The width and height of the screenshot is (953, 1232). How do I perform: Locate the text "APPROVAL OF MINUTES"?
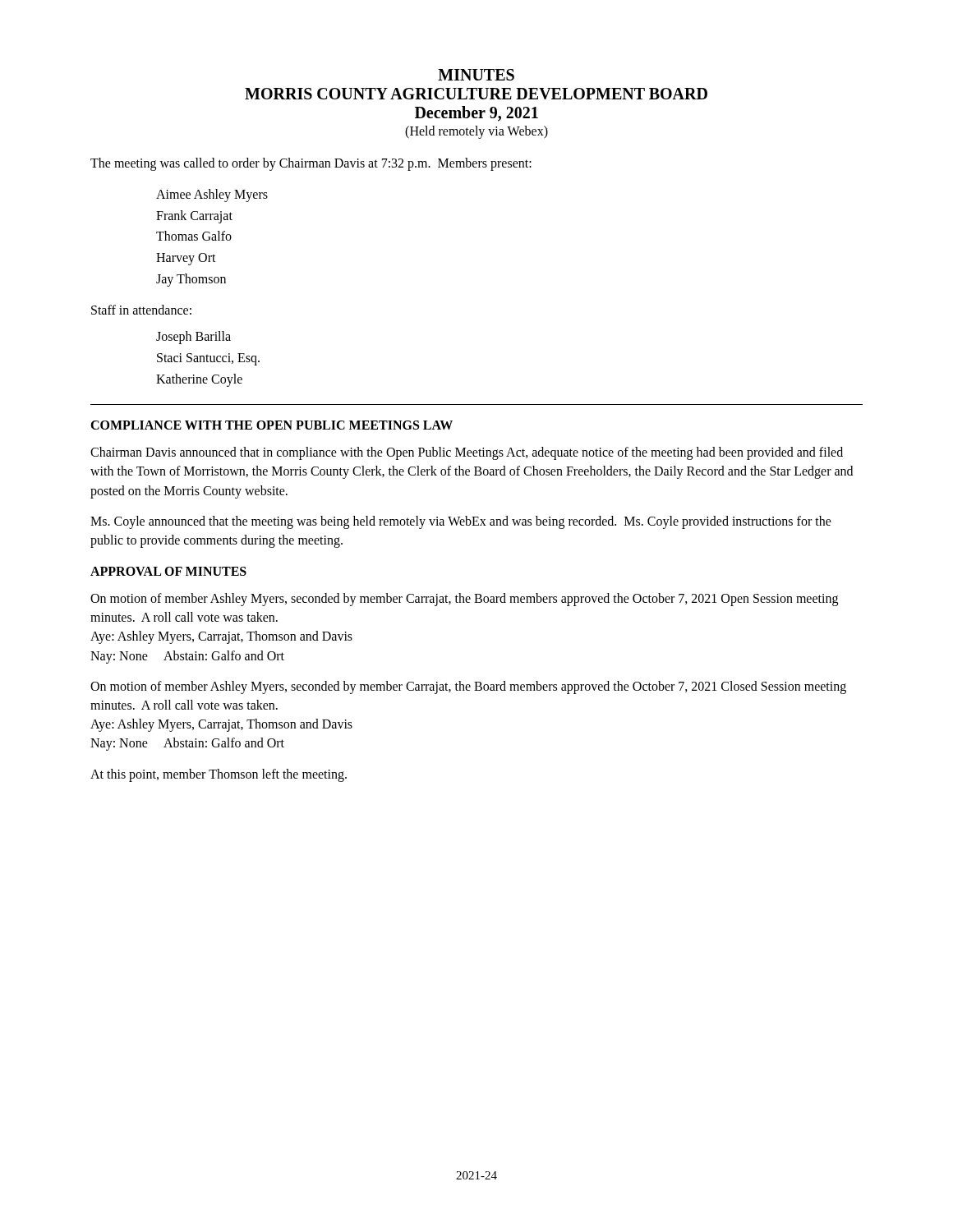click(168, 571)
